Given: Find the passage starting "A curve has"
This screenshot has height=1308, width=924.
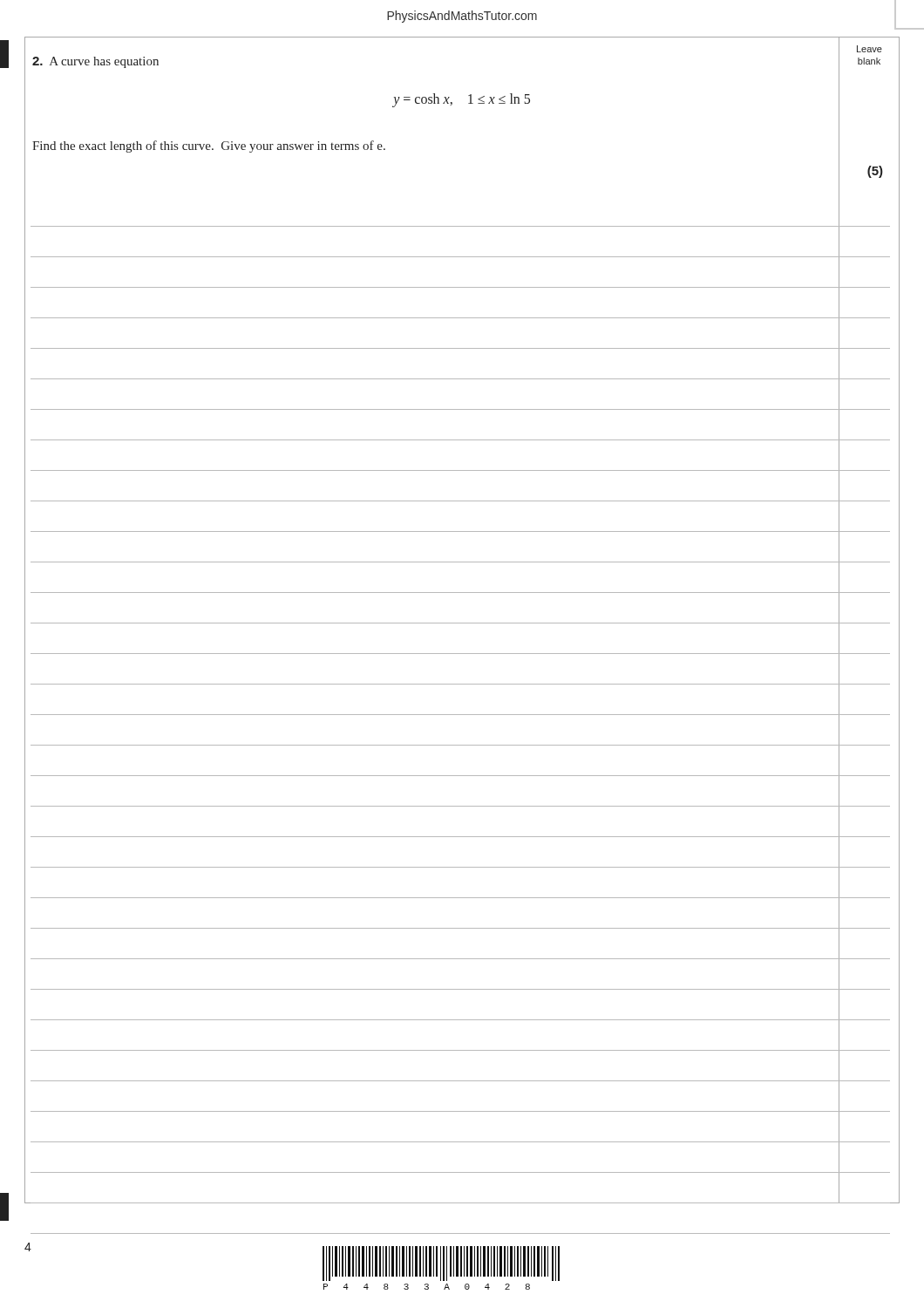Looking at the screenshot, I should pos(96,61).
